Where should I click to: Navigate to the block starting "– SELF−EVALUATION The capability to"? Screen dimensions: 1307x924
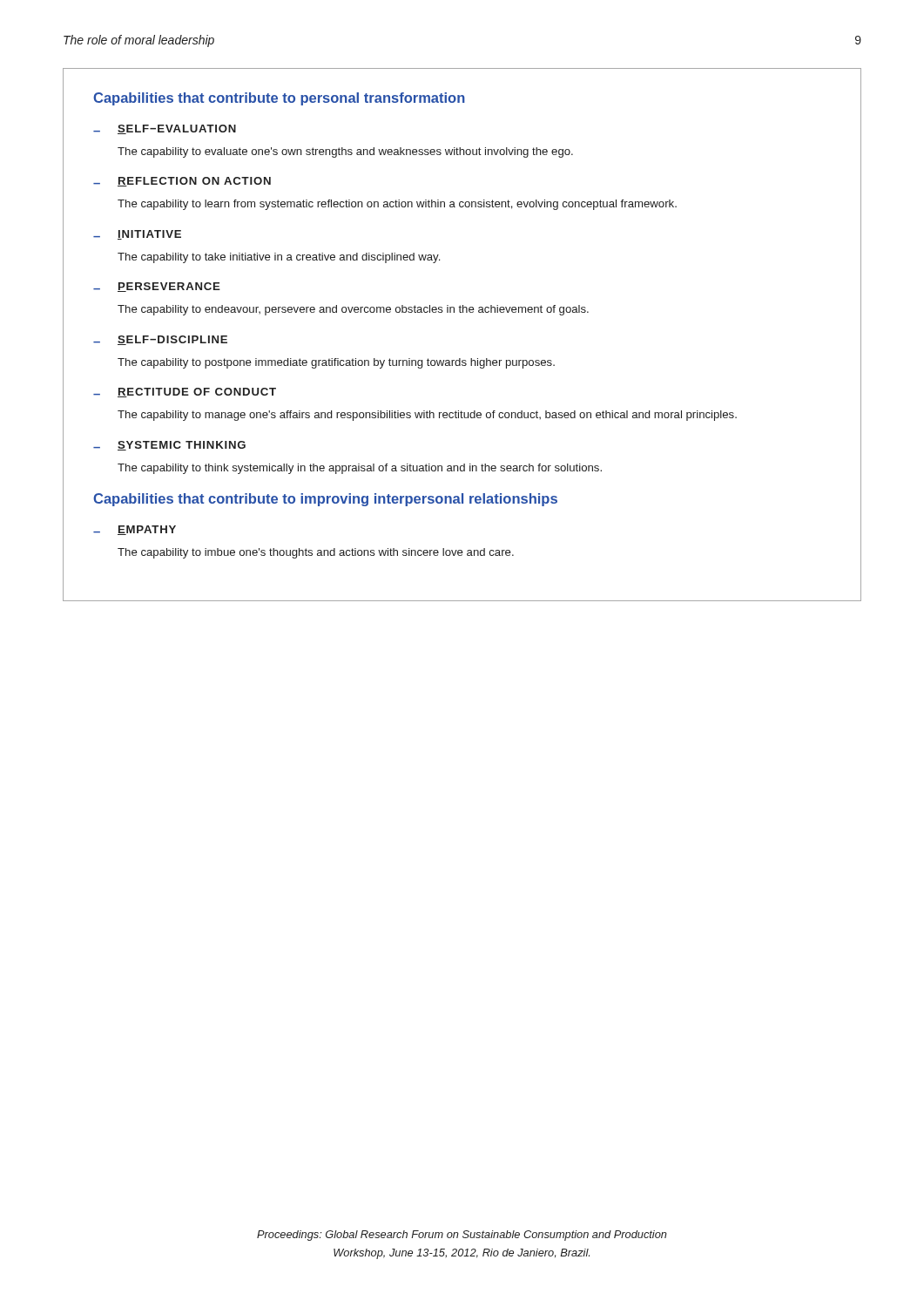coord(462,141)
